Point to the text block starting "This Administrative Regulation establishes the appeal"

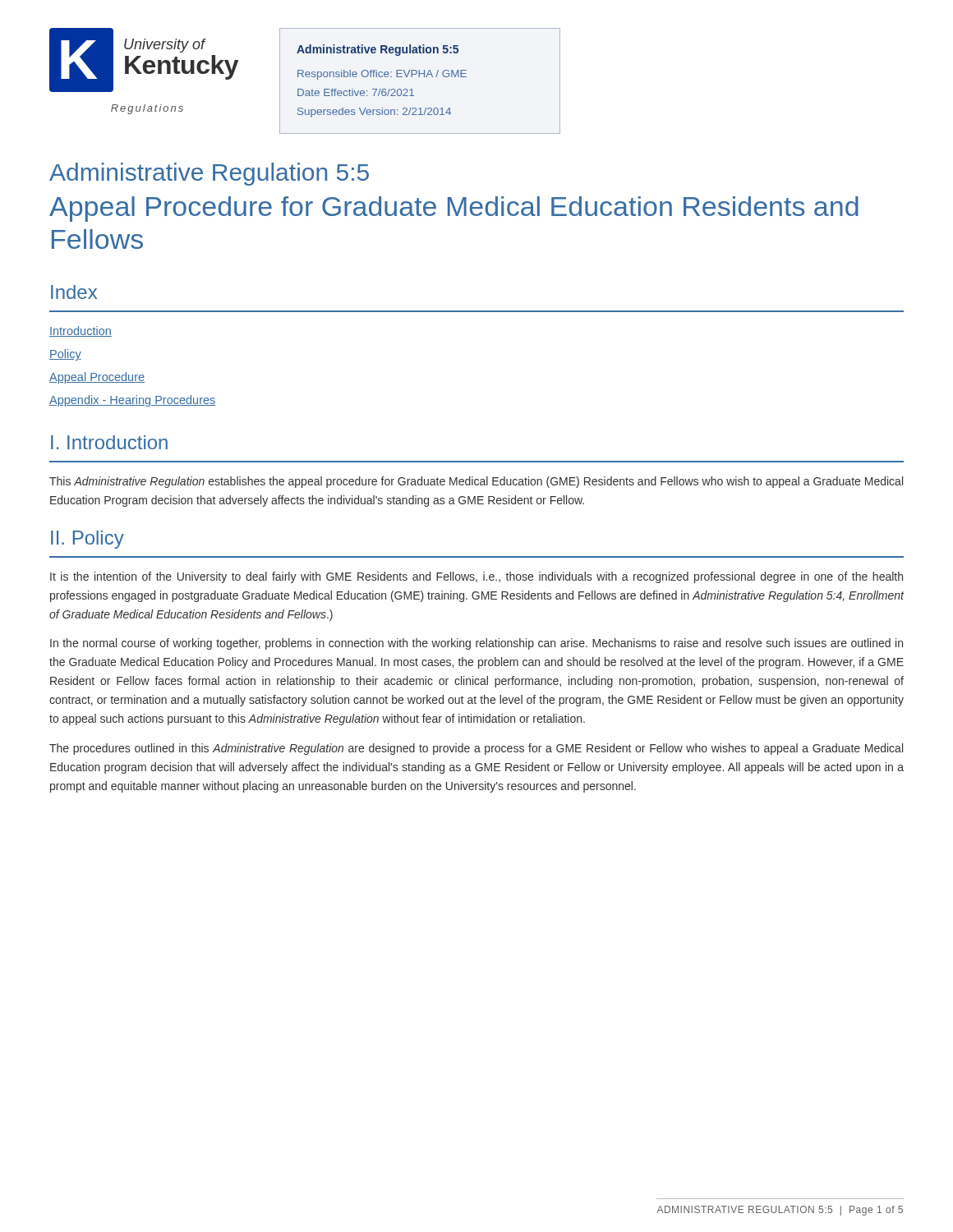coord(476,490)
